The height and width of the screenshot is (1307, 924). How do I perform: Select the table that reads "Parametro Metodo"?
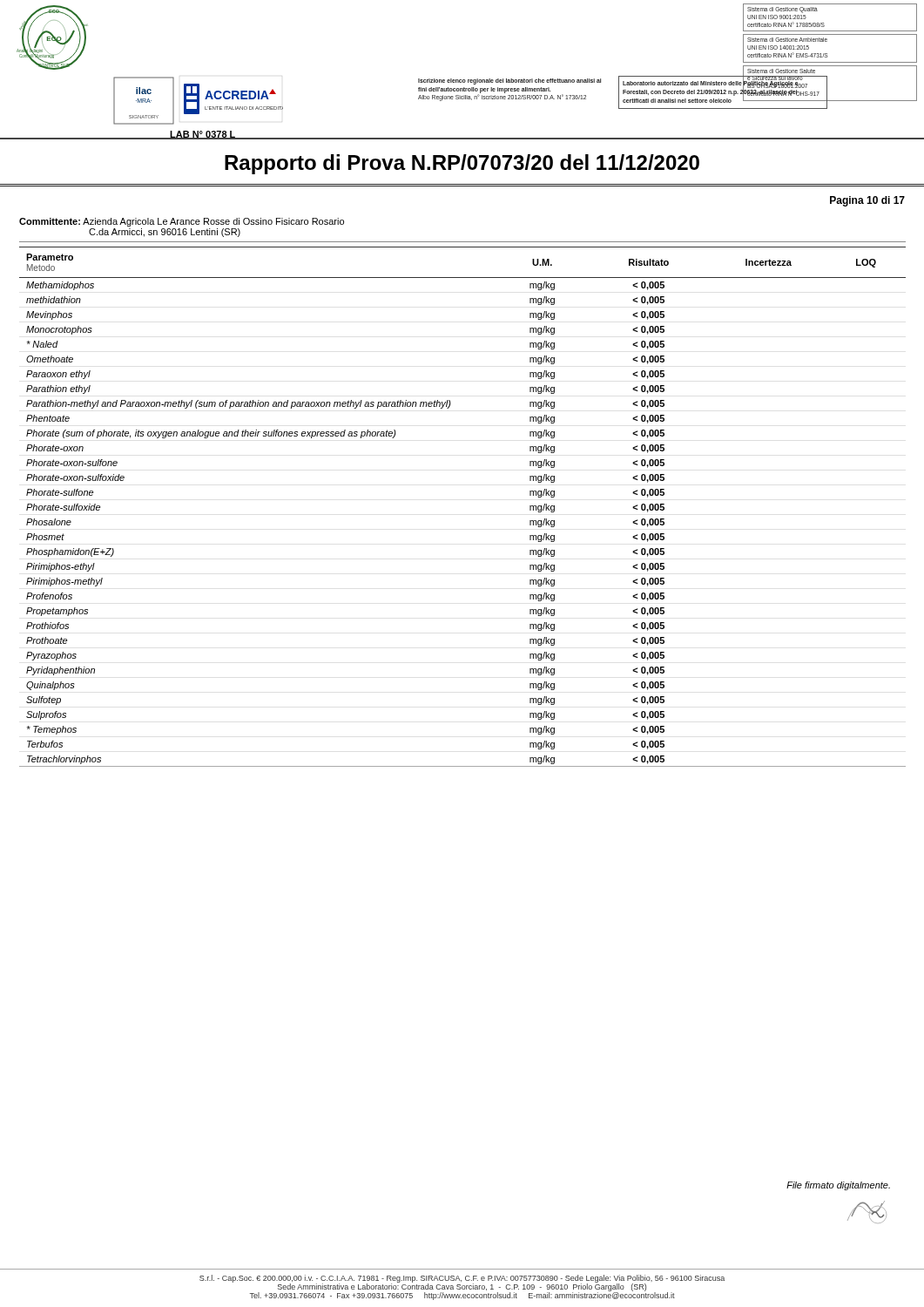462,507
